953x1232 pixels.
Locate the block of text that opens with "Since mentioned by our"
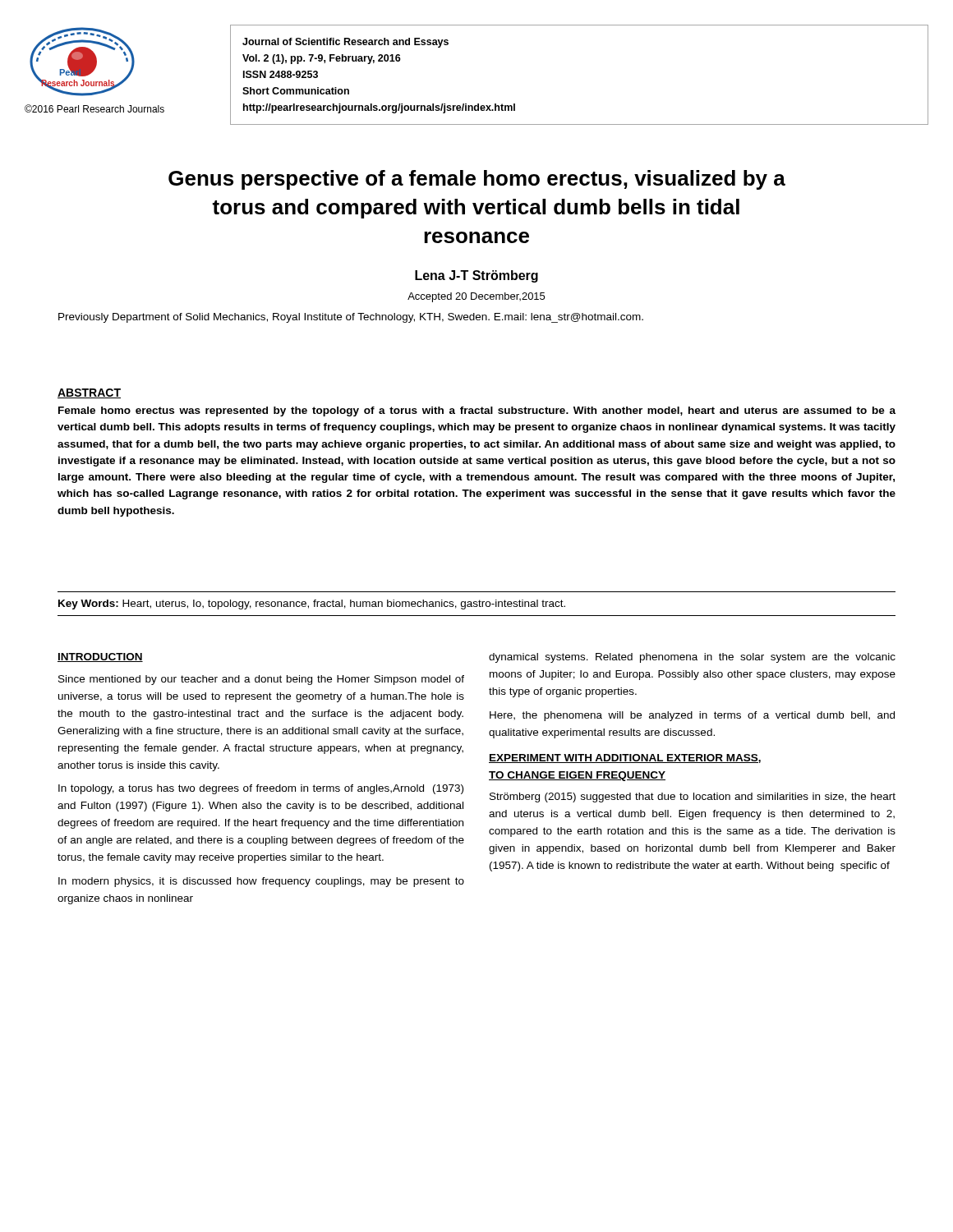tap(261, 789)
